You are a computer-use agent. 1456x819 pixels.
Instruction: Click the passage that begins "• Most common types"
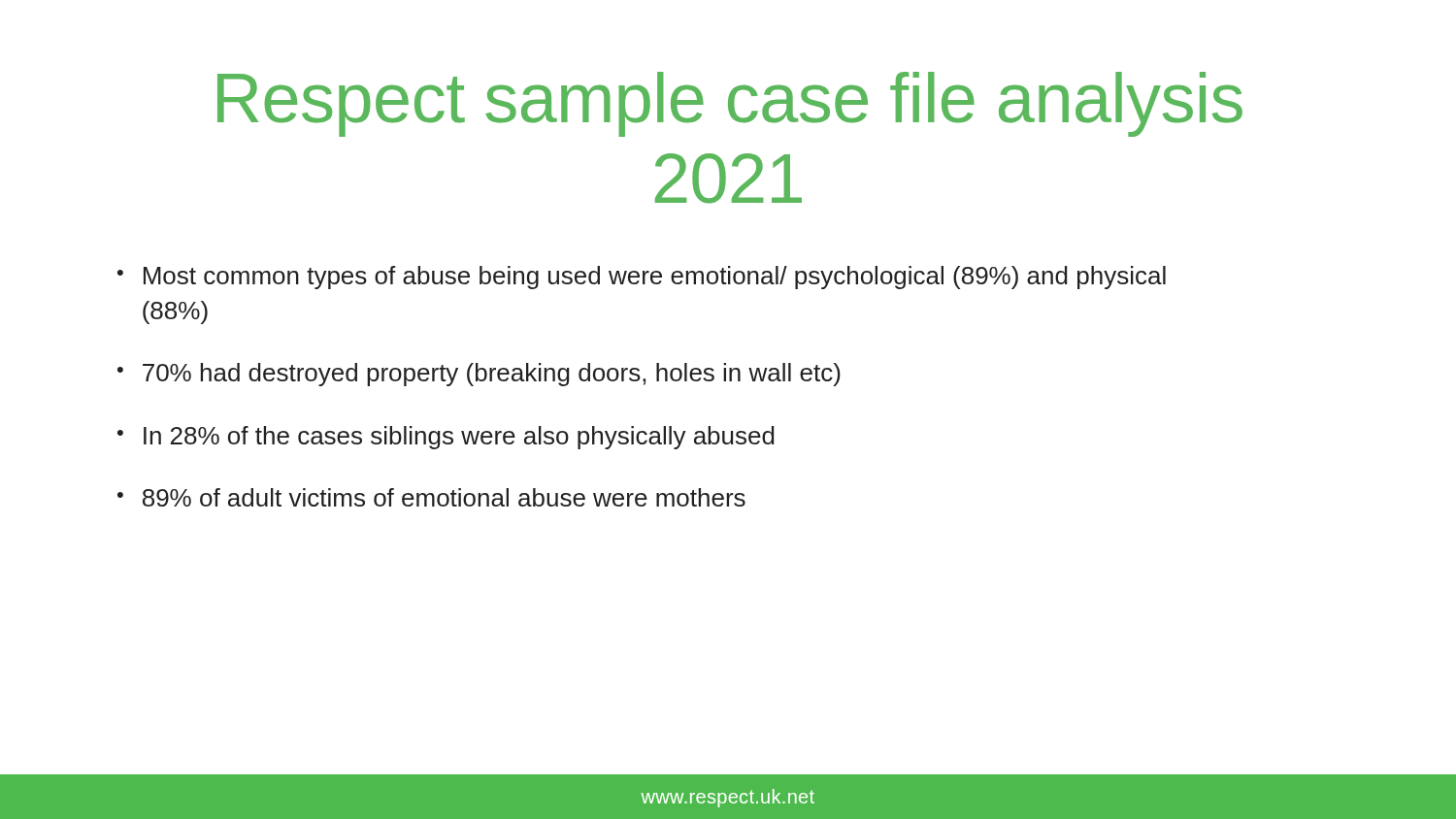click(663, 293)
